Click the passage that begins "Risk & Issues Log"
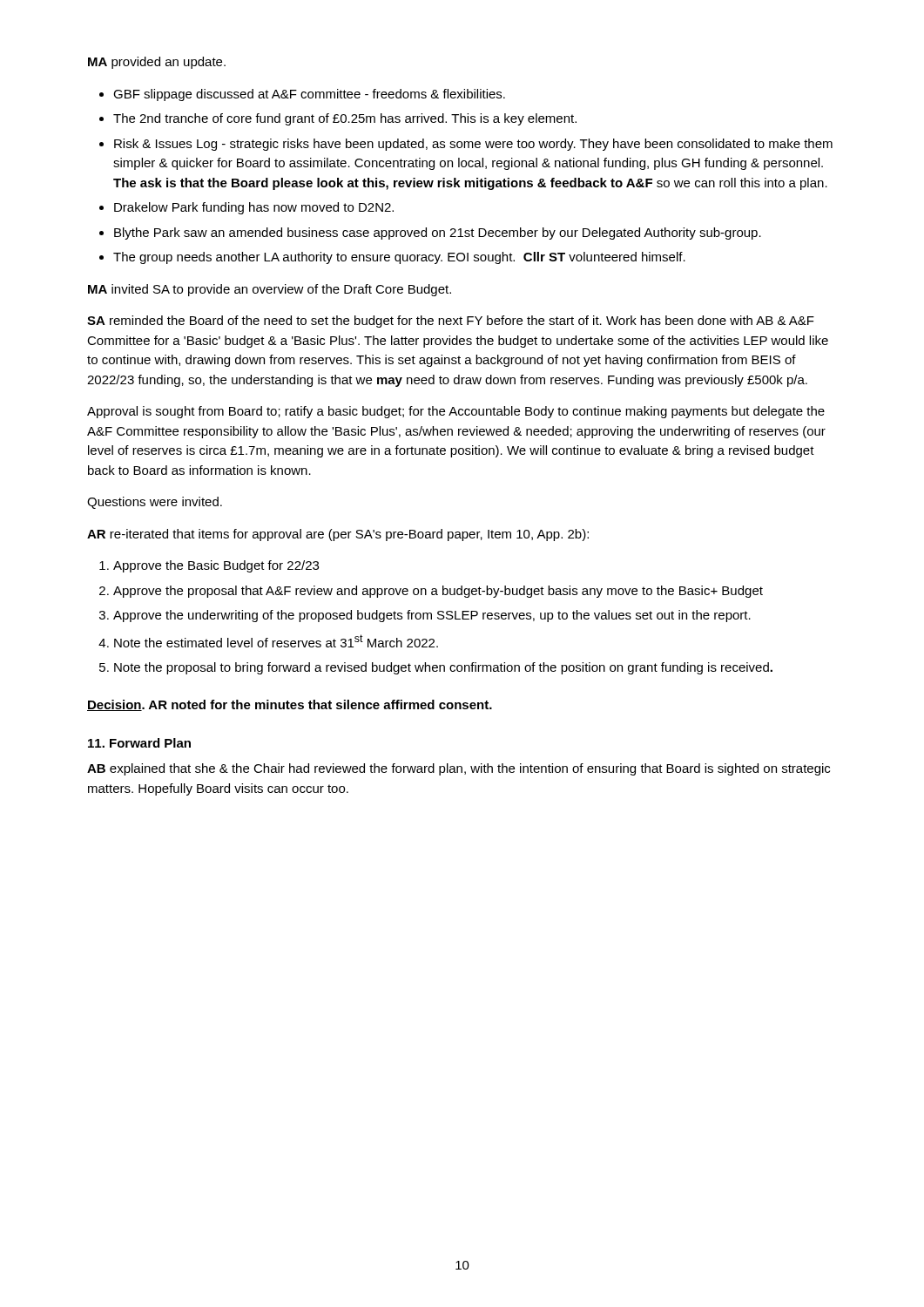Screen dimensions: 1307x924 tap(473, 163)
